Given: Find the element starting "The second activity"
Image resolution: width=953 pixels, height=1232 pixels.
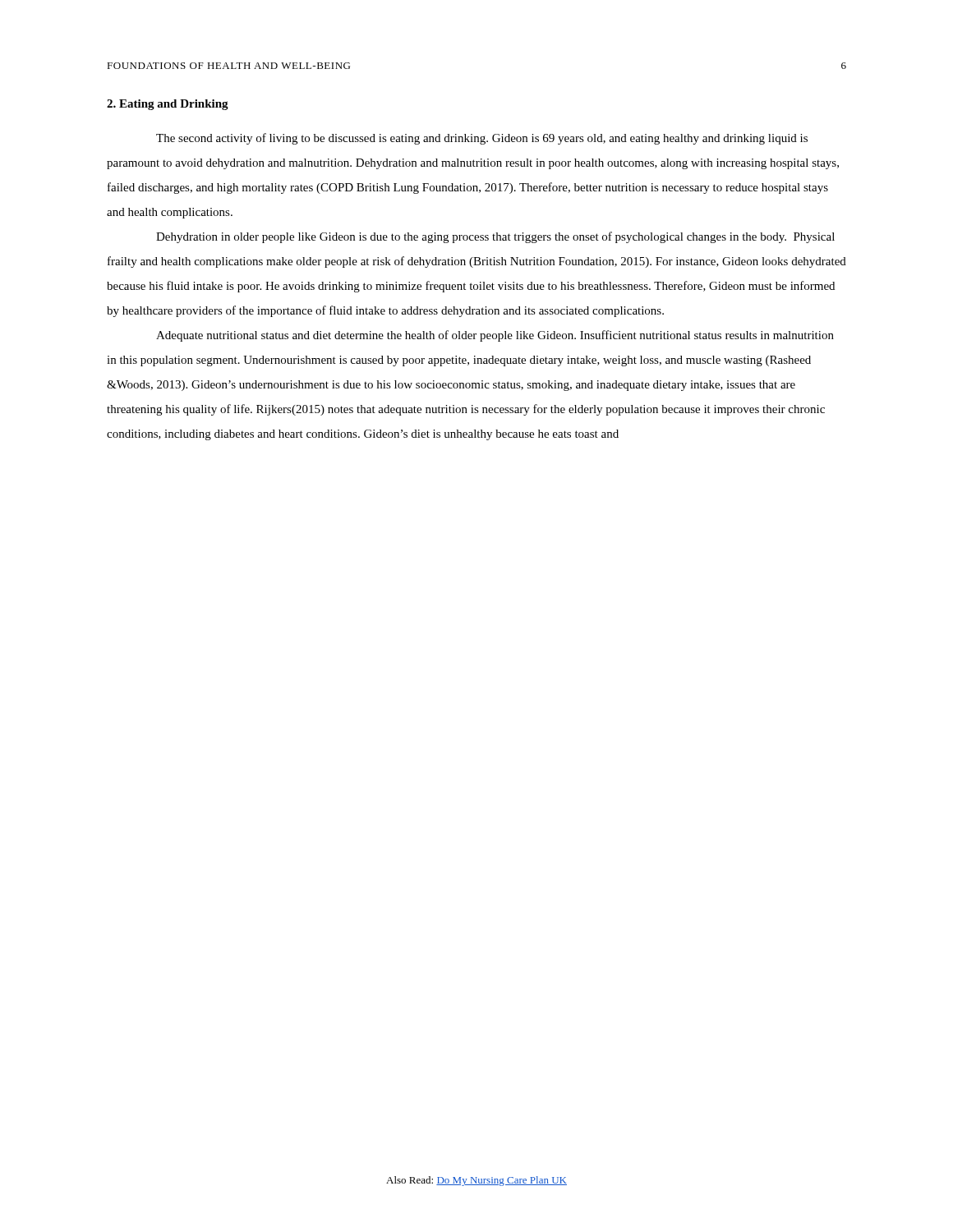Looking at the screenshot, I should click(x=473, y=175).
